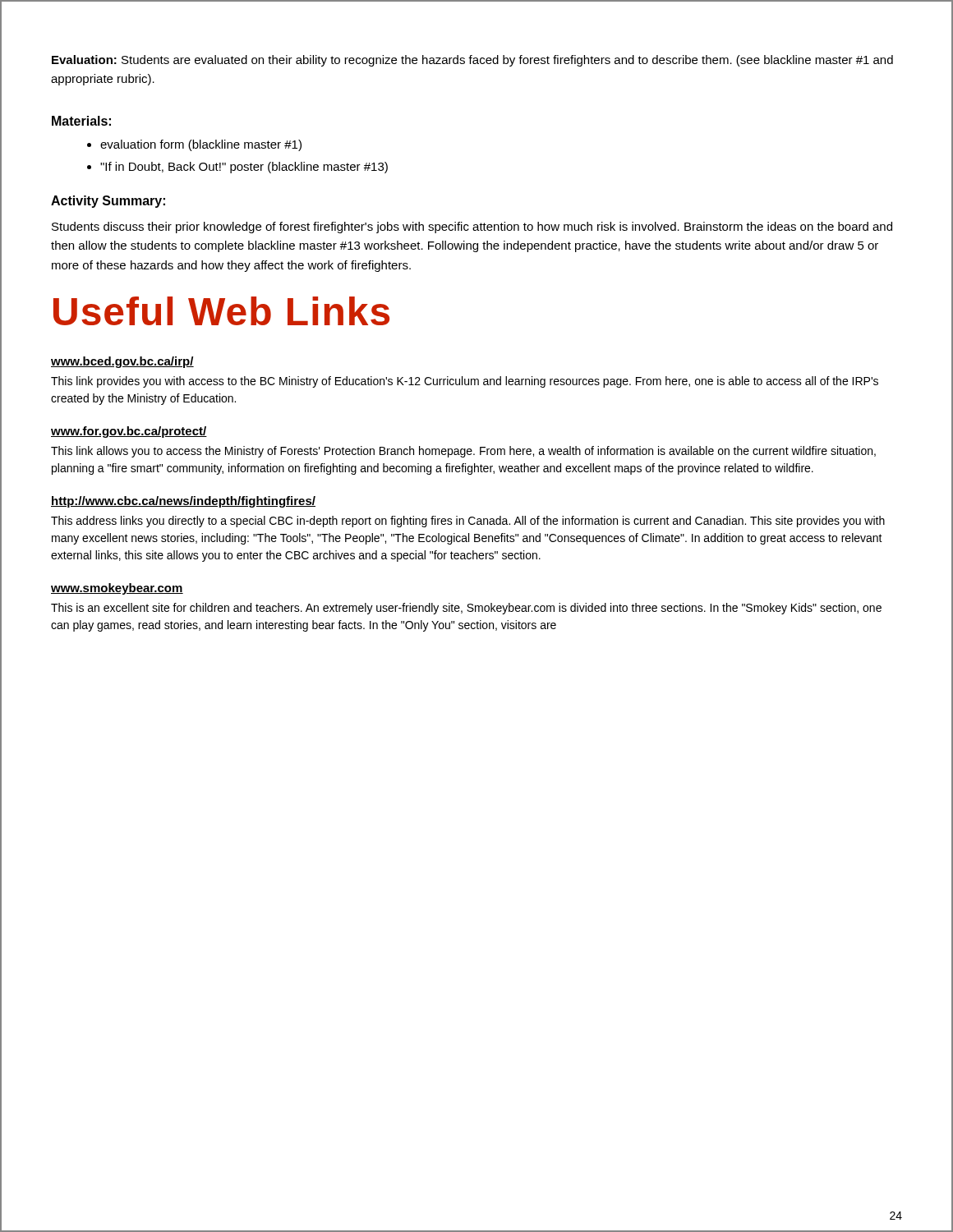This screenshot has width=953, height=1232.
Task: Locate the block of text that opens with "This link provides you with access to"
Action: click(x=465, y=389)
